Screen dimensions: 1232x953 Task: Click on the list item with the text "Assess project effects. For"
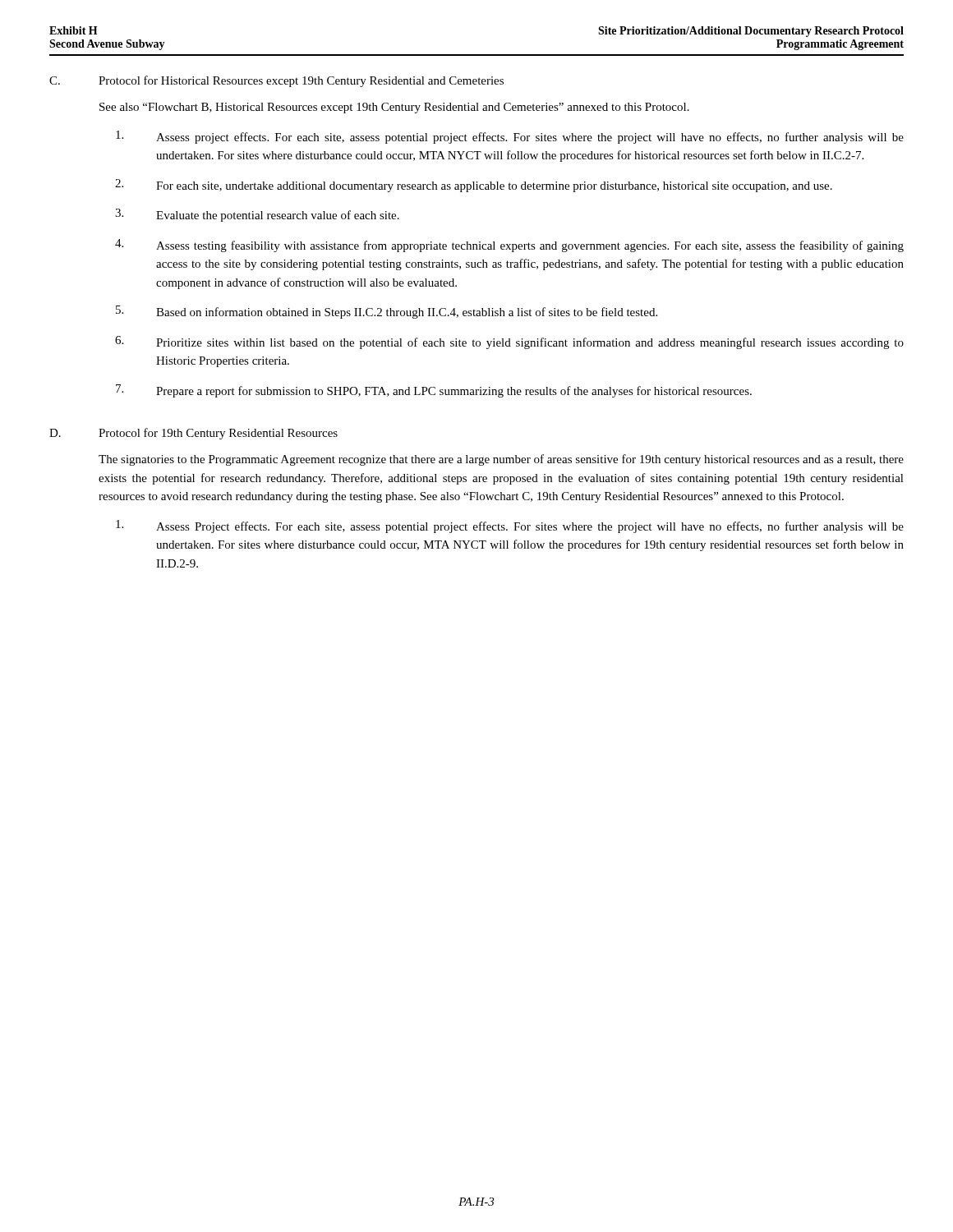[x=501, y=146]
